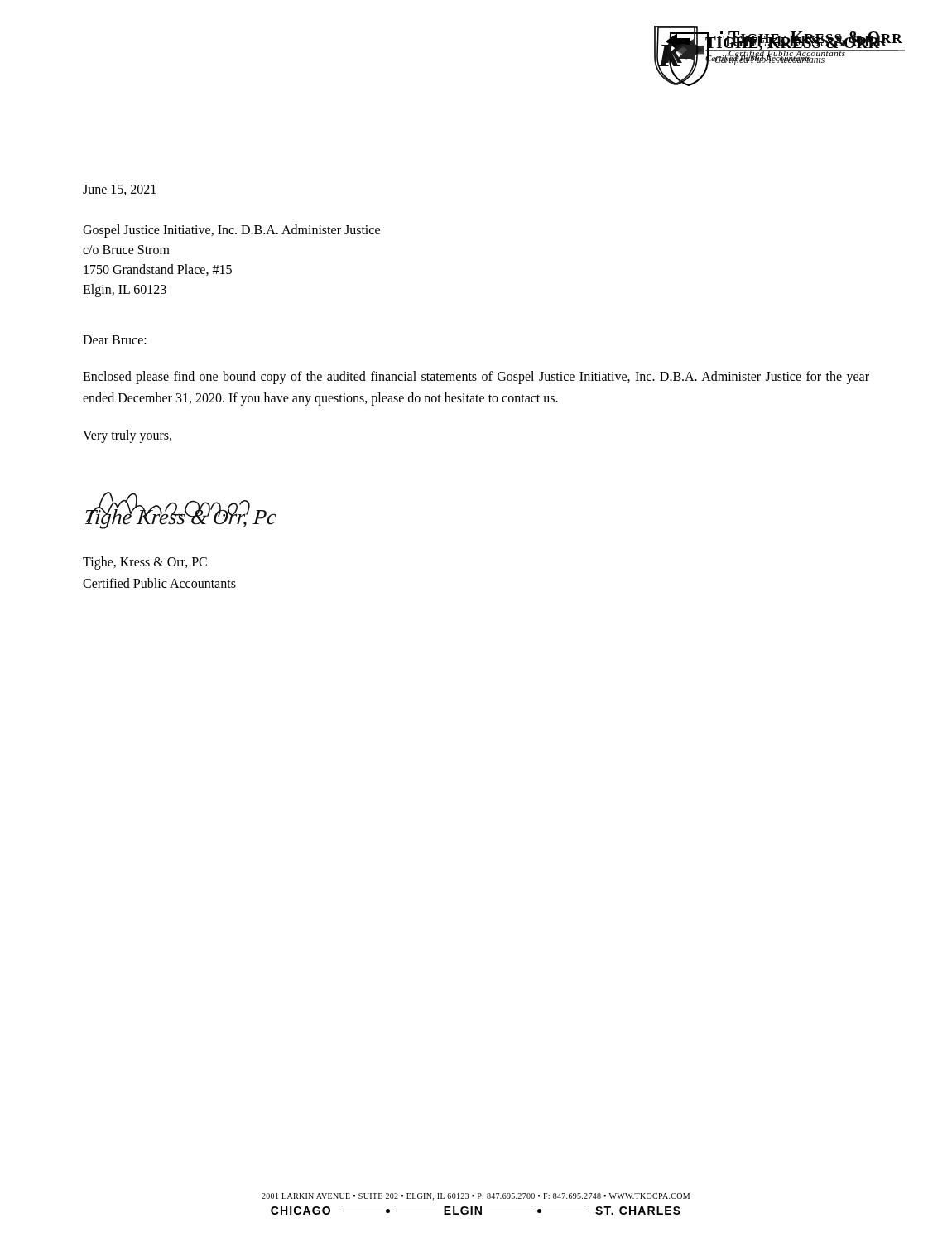Locate the passage starting "Enclosed please find one"
The height and width of the screenshot is (1242, 952).
[x=476, y=387]
